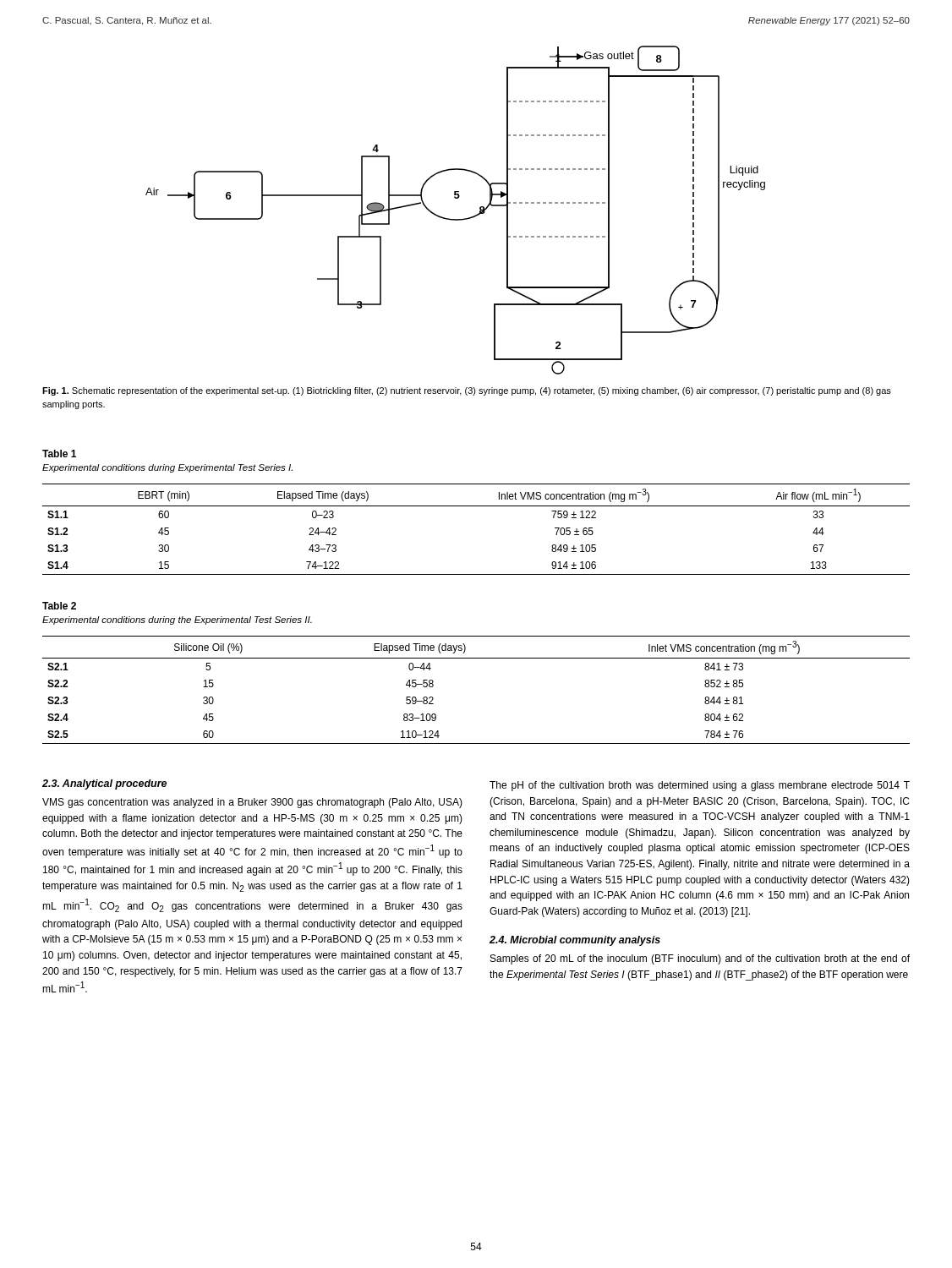
Task: Select the schematic
Action: [x=465, y=207]
